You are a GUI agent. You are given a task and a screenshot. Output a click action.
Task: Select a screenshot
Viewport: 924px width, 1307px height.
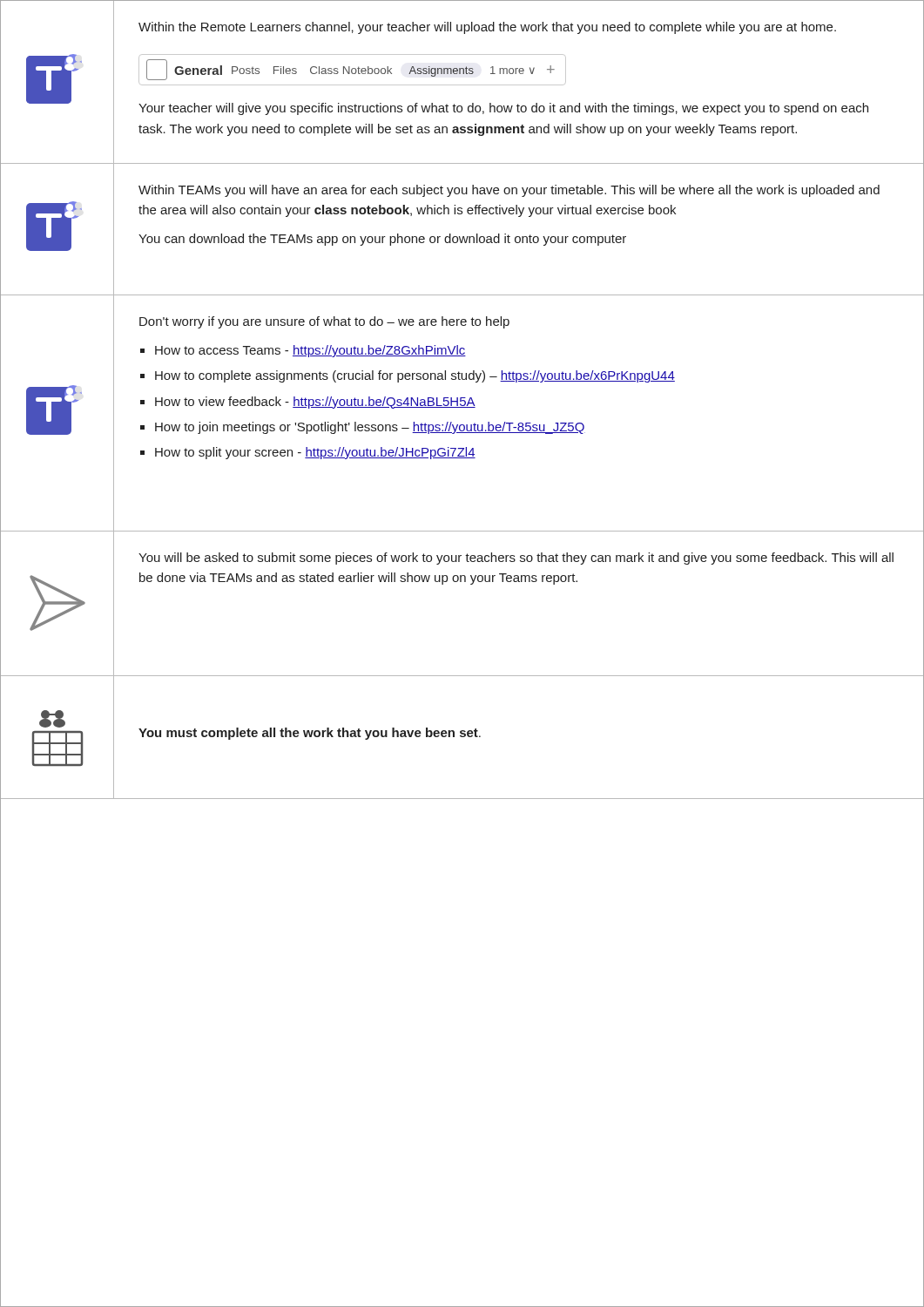(519, 72)
